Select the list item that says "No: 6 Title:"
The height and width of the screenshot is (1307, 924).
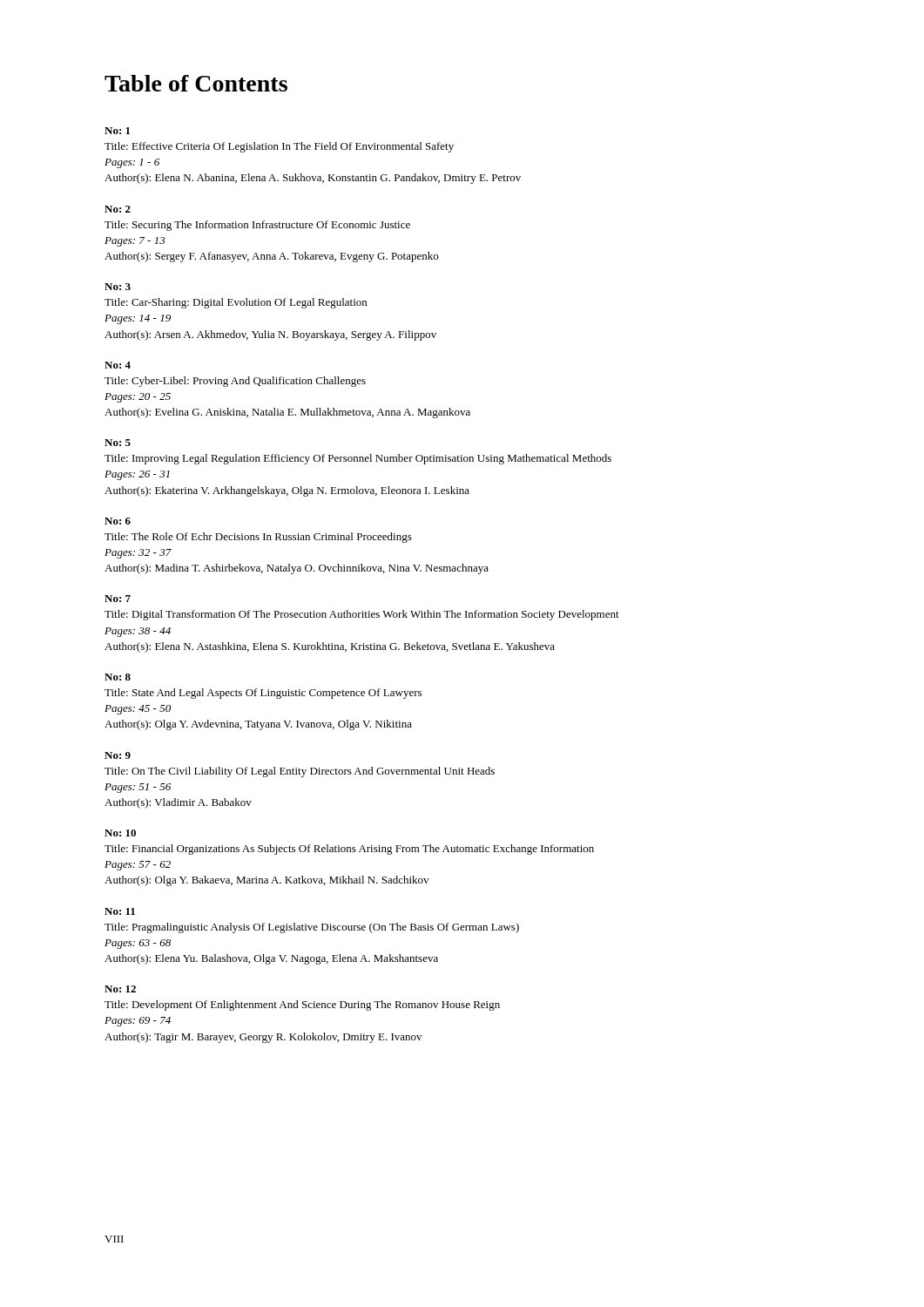coord(118,521)
